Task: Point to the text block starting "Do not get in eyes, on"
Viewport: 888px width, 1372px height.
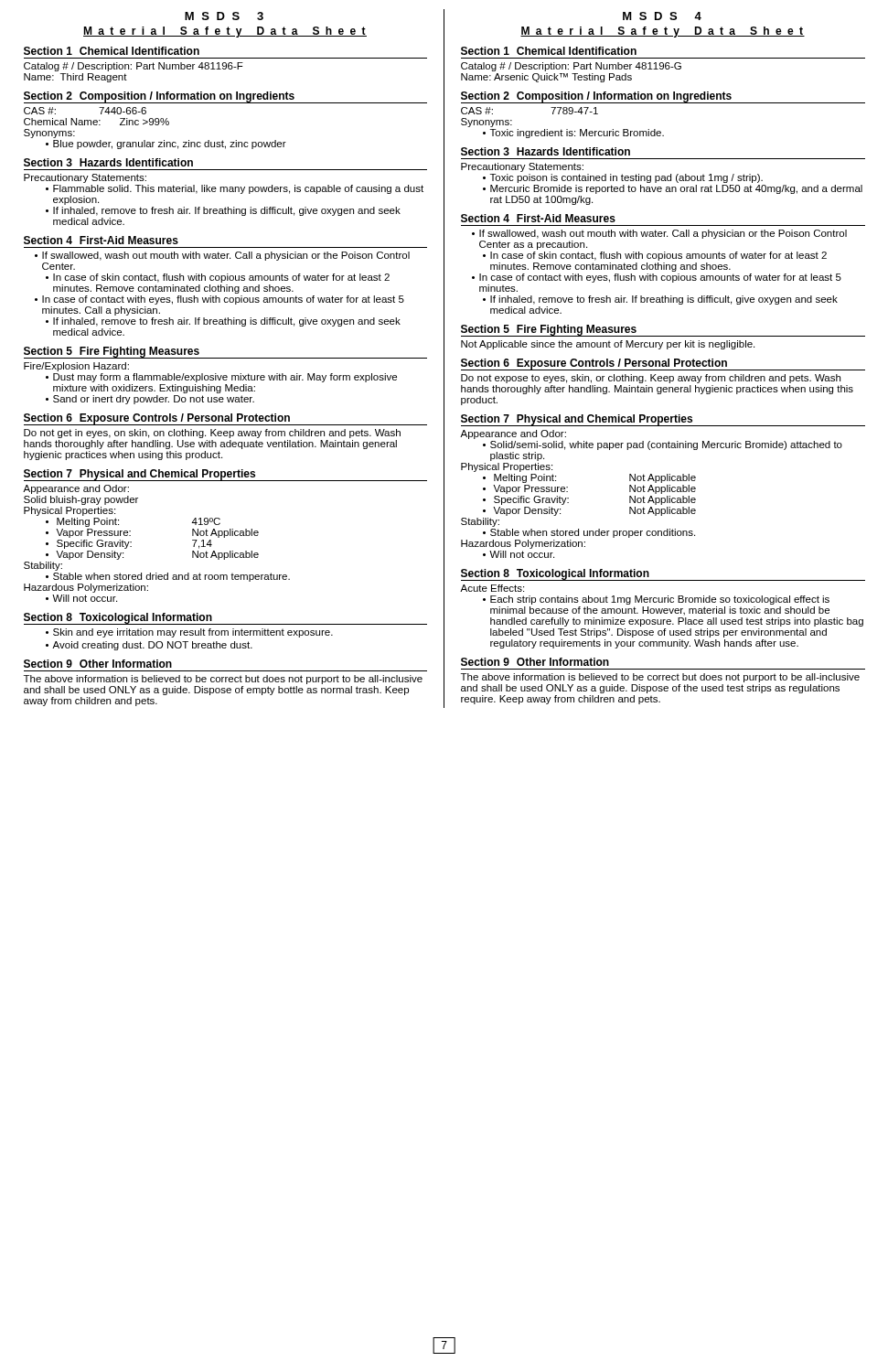Action: point(212,444)
